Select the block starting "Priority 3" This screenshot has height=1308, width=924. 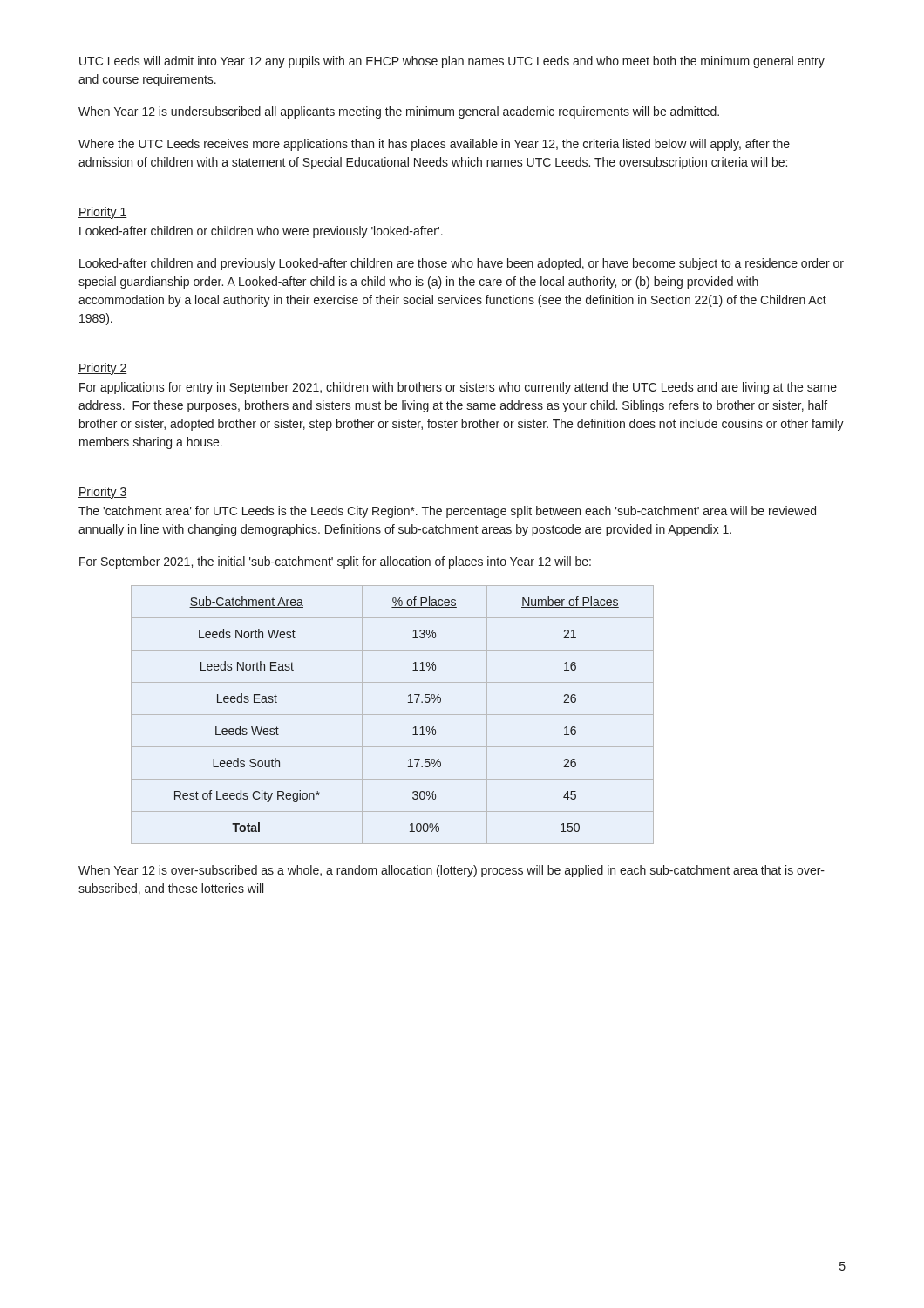coord(103,492)
